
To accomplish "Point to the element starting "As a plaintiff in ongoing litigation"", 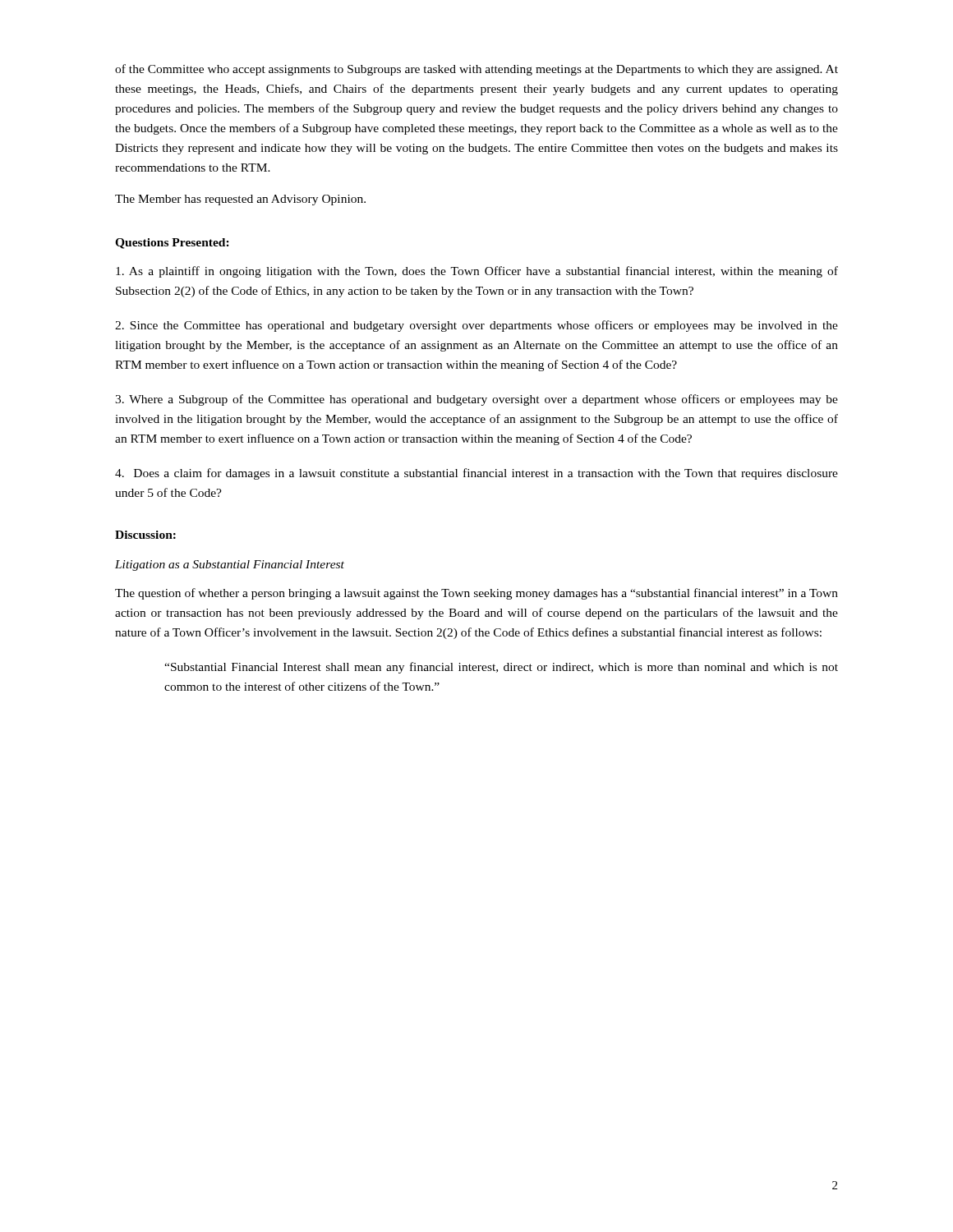I will click(476, 281).
